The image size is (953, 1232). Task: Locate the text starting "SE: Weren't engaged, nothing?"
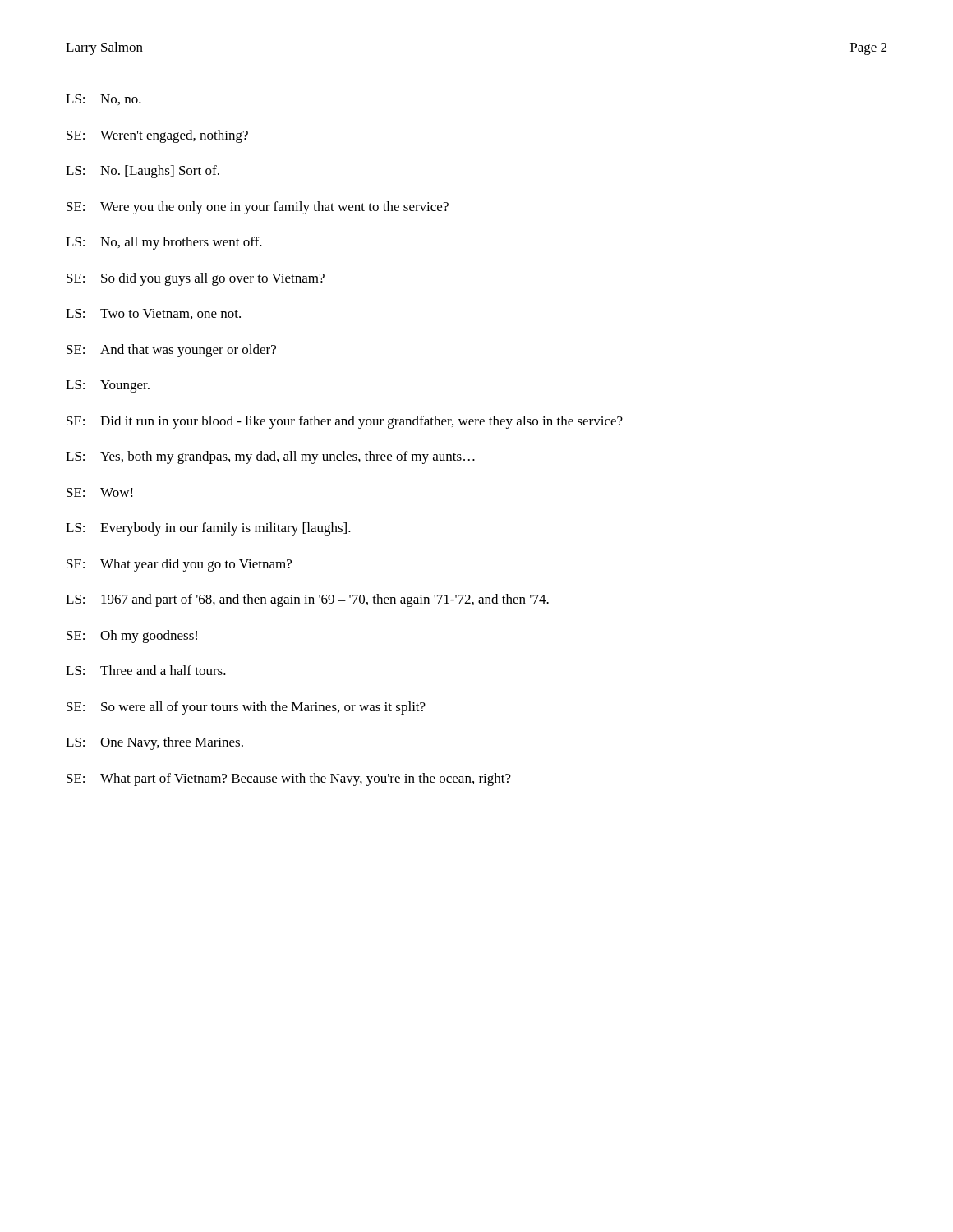tap(157, 136)
